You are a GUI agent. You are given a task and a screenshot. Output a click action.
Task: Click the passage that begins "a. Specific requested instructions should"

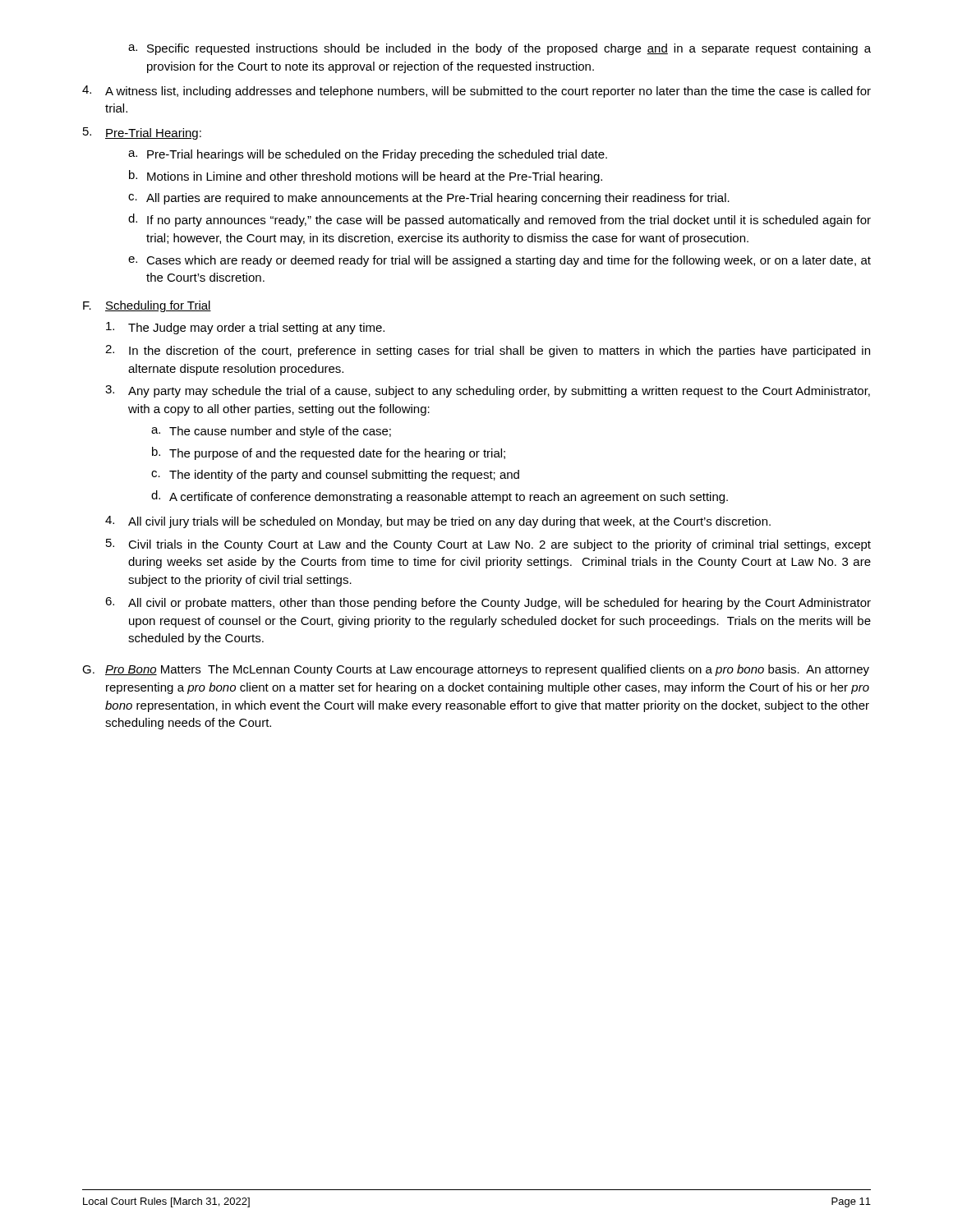click(500, 57)
